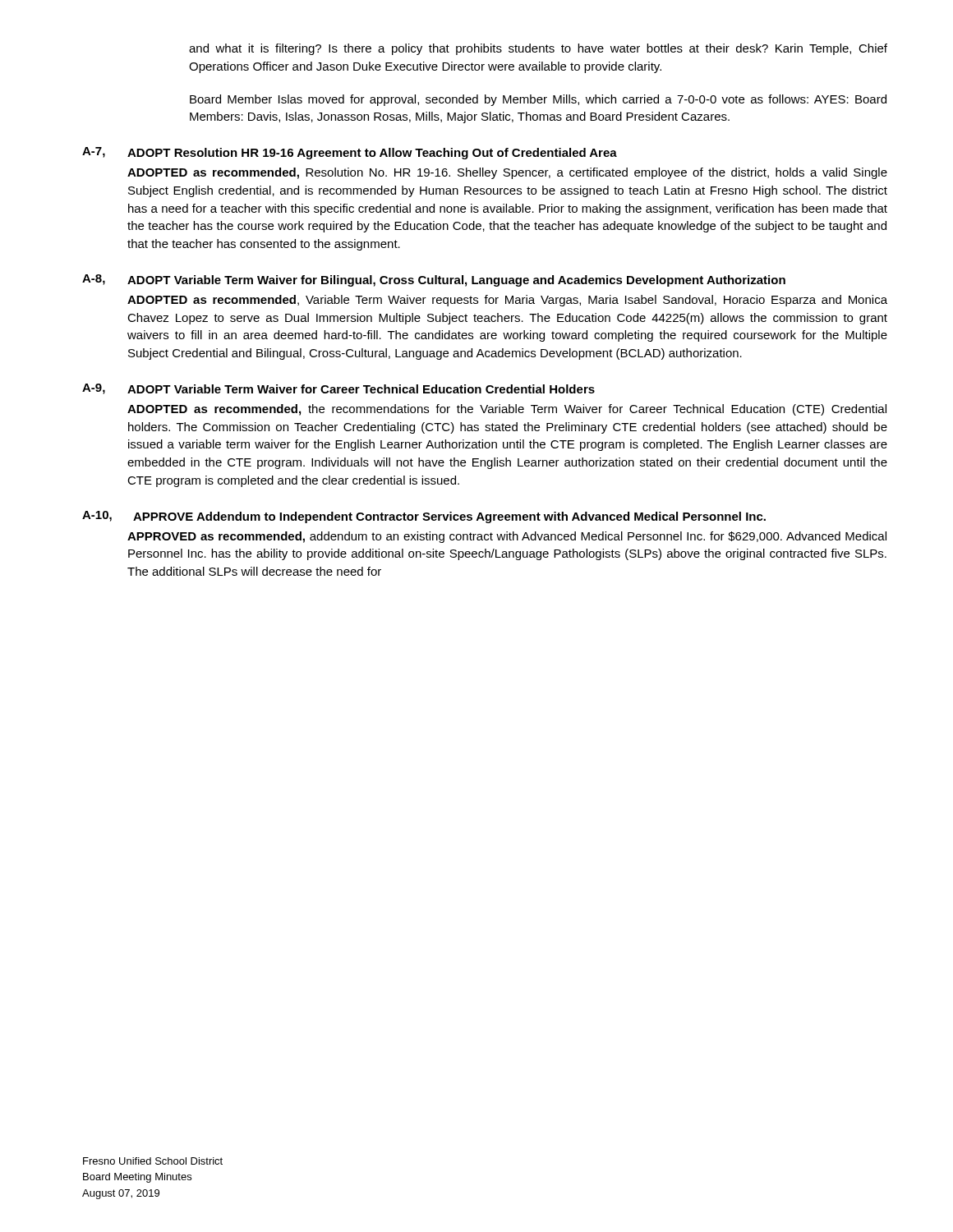The height and width of the screenshot is (1232, 953).
Task: Click on the text block starting "A-8, ADOPT Variable Term Waiver for Bilingual, Cross"
Action: tap(434, 279)
